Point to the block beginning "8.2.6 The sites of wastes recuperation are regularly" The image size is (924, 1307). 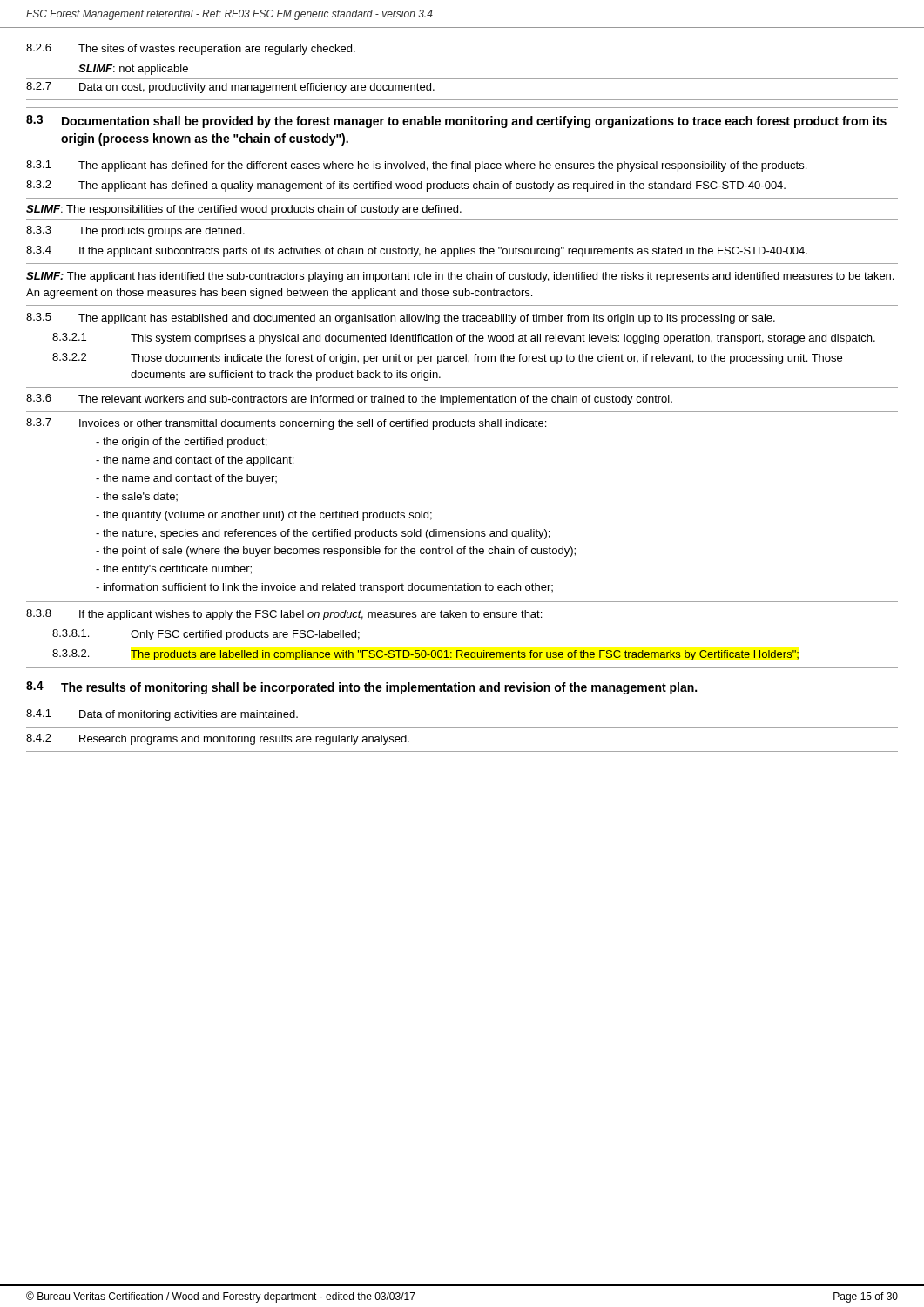(191, 49)
